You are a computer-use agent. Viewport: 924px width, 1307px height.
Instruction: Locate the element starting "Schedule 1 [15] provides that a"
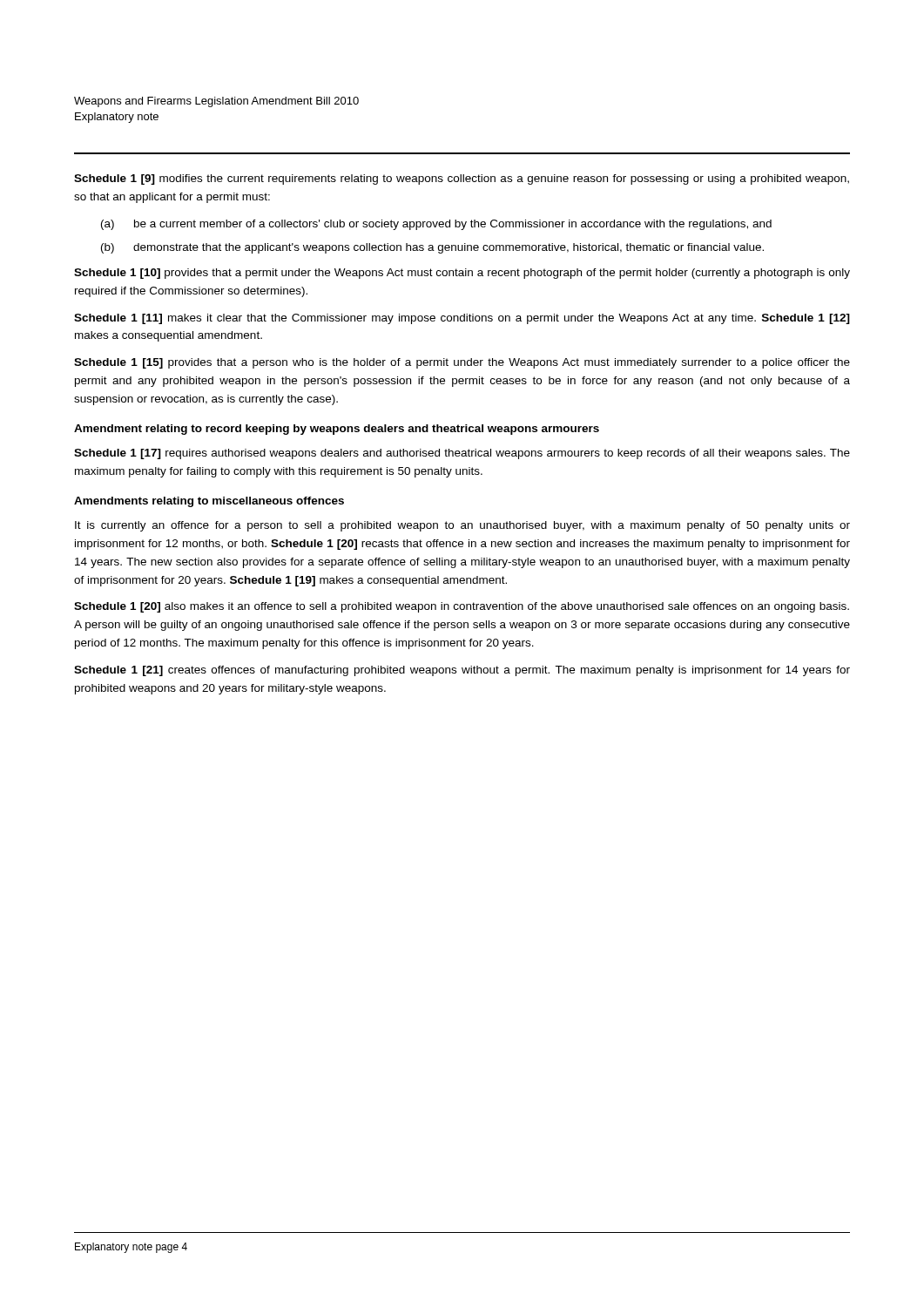[x=462, y=381]
